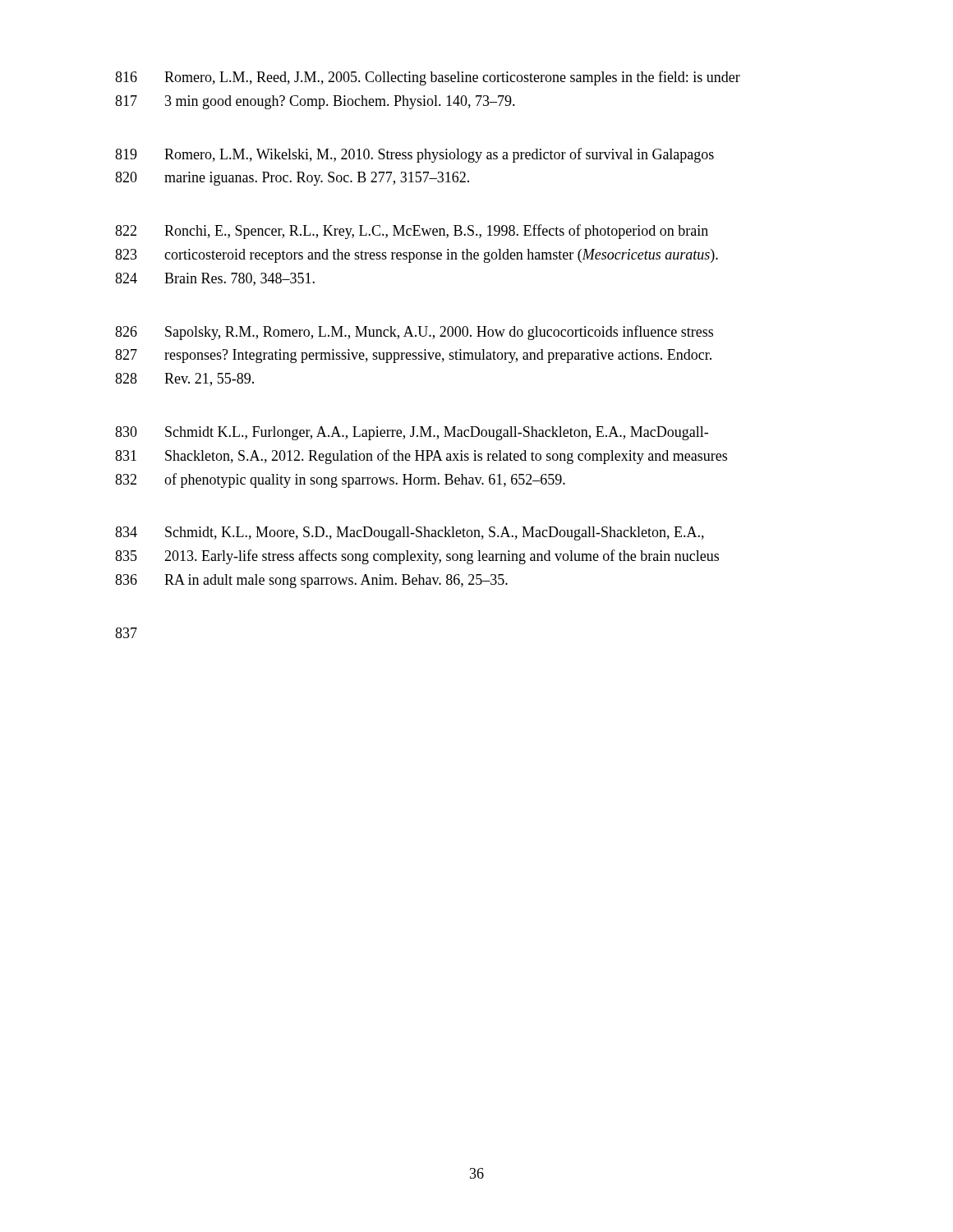The image size is (953, 1232).
Task: Find the block on this page that starts "826 Sapolsky, R.M.,"
Action: point(476,355)
